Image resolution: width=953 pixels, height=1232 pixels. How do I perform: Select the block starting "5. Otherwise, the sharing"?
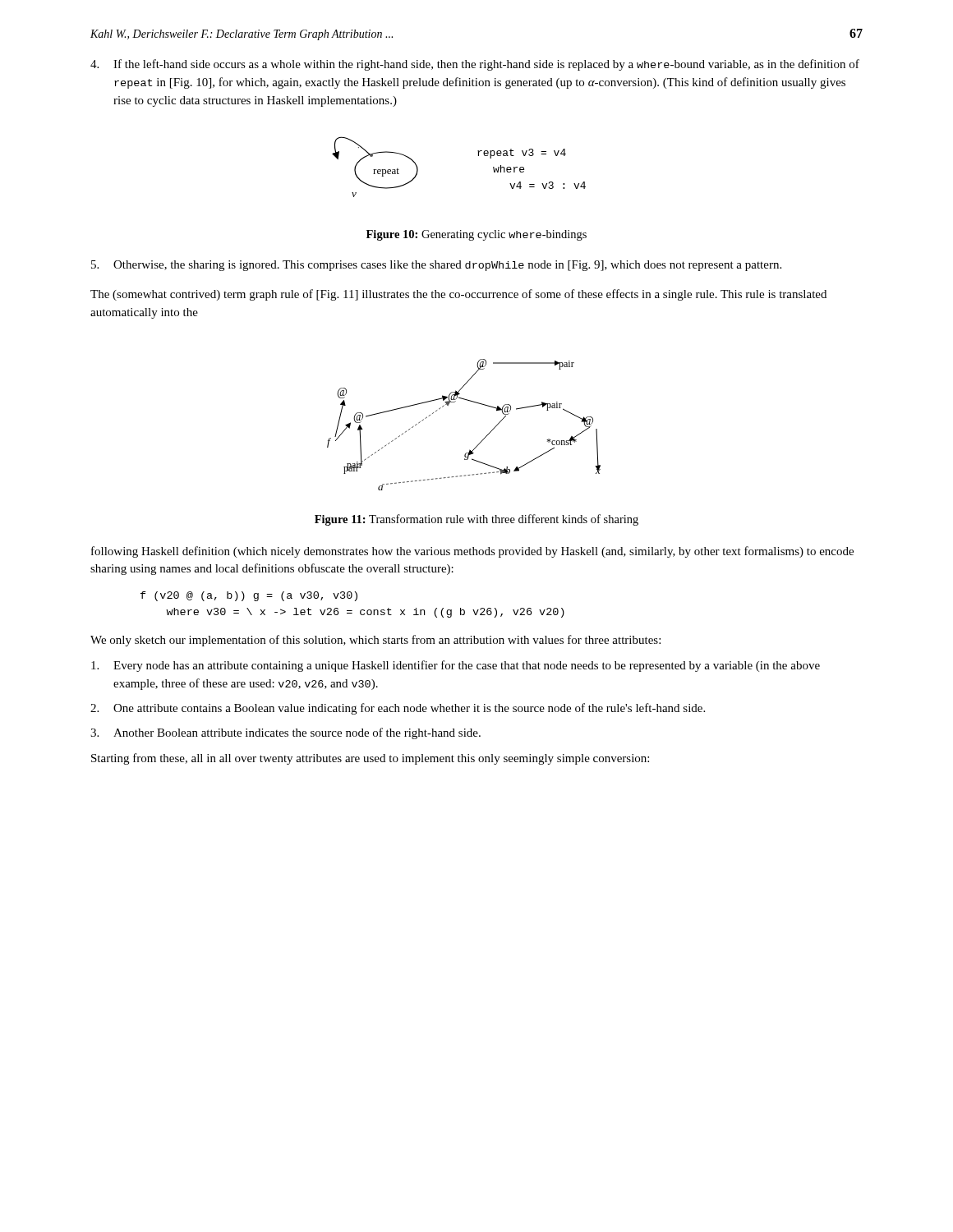[x=476, y=265]
